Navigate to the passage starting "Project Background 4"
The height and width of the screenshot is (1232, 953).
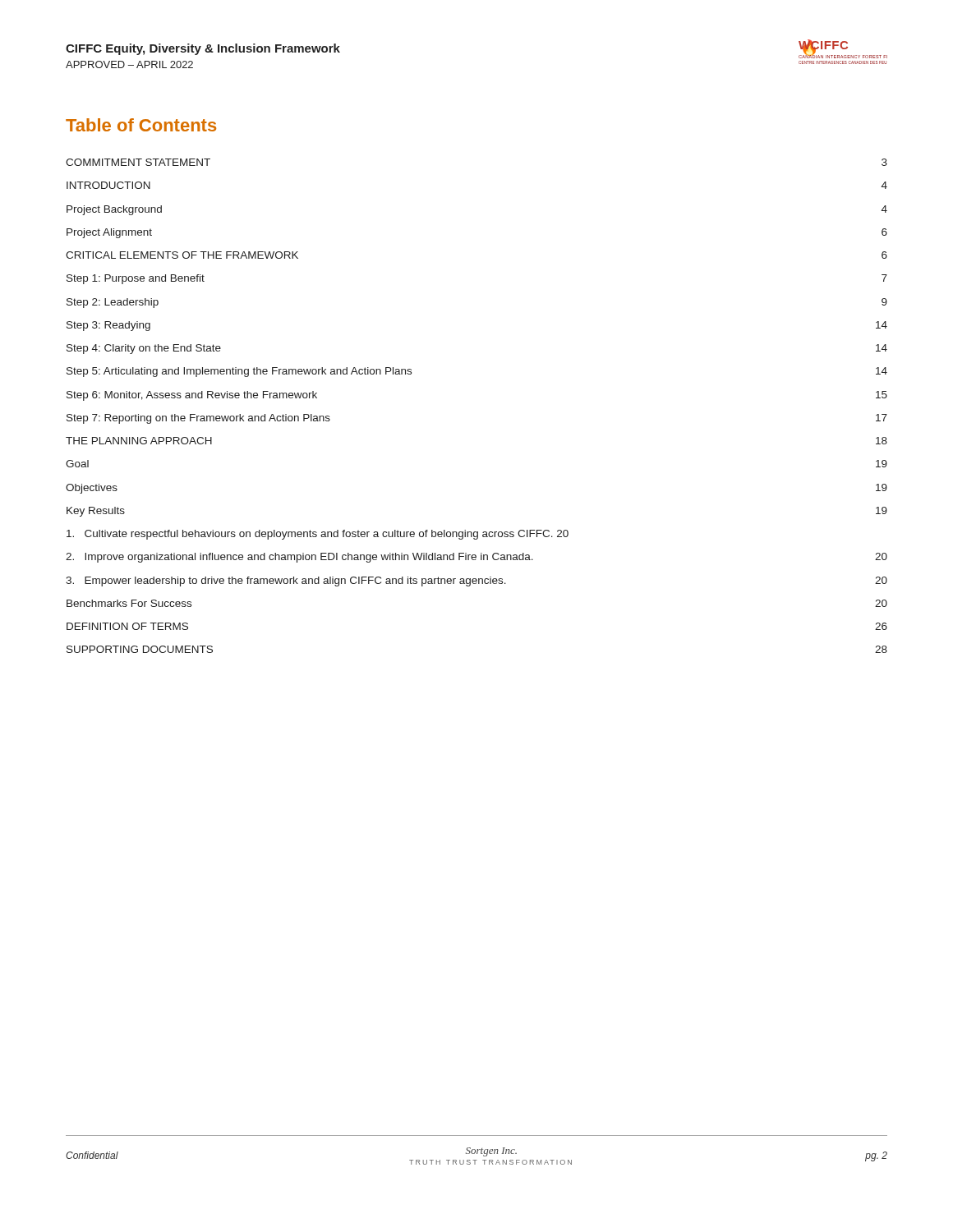(x=114, y=210)
